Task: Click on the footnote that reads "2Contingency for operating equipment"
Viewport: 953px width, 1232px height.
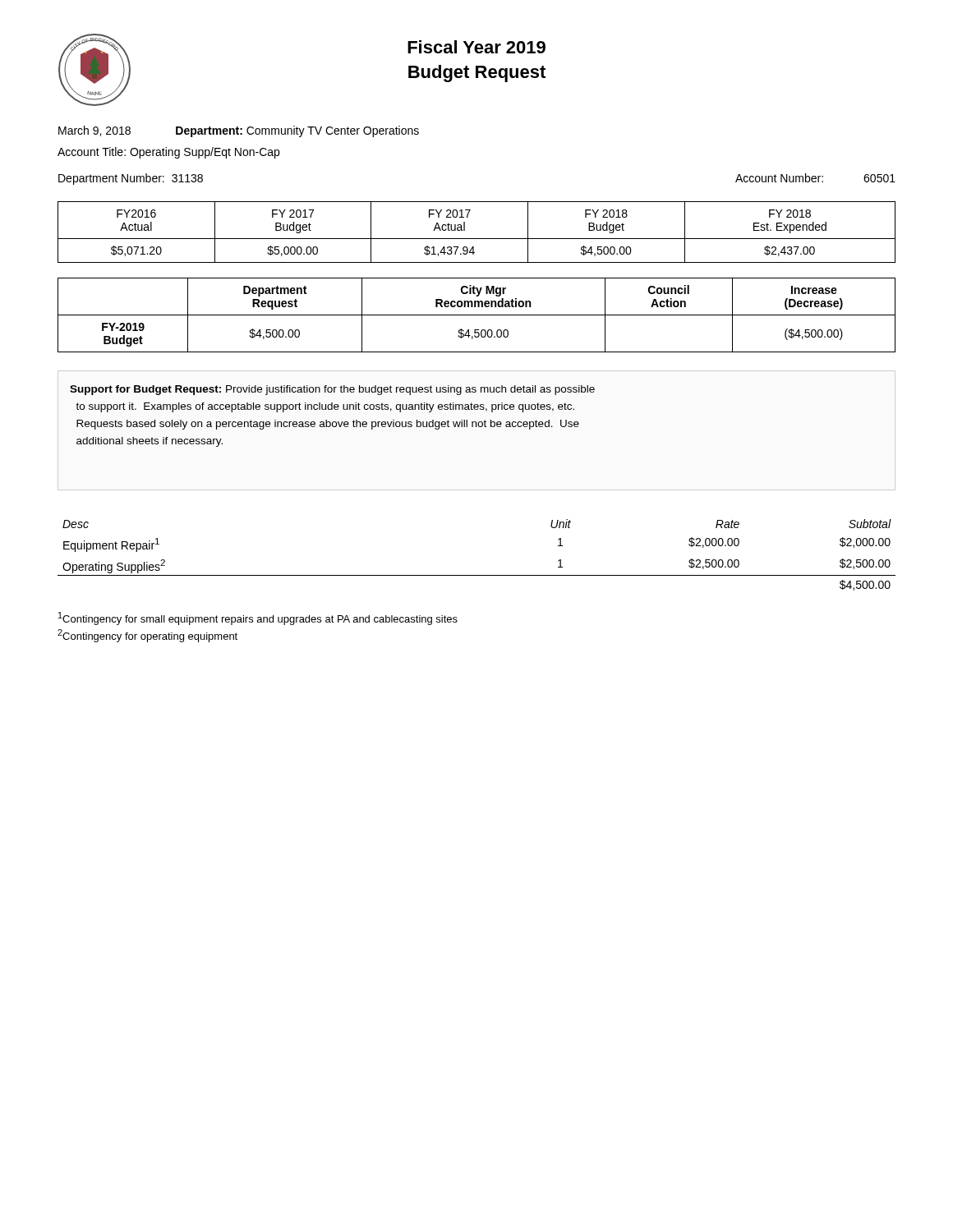Action: [x=147, y=636]
